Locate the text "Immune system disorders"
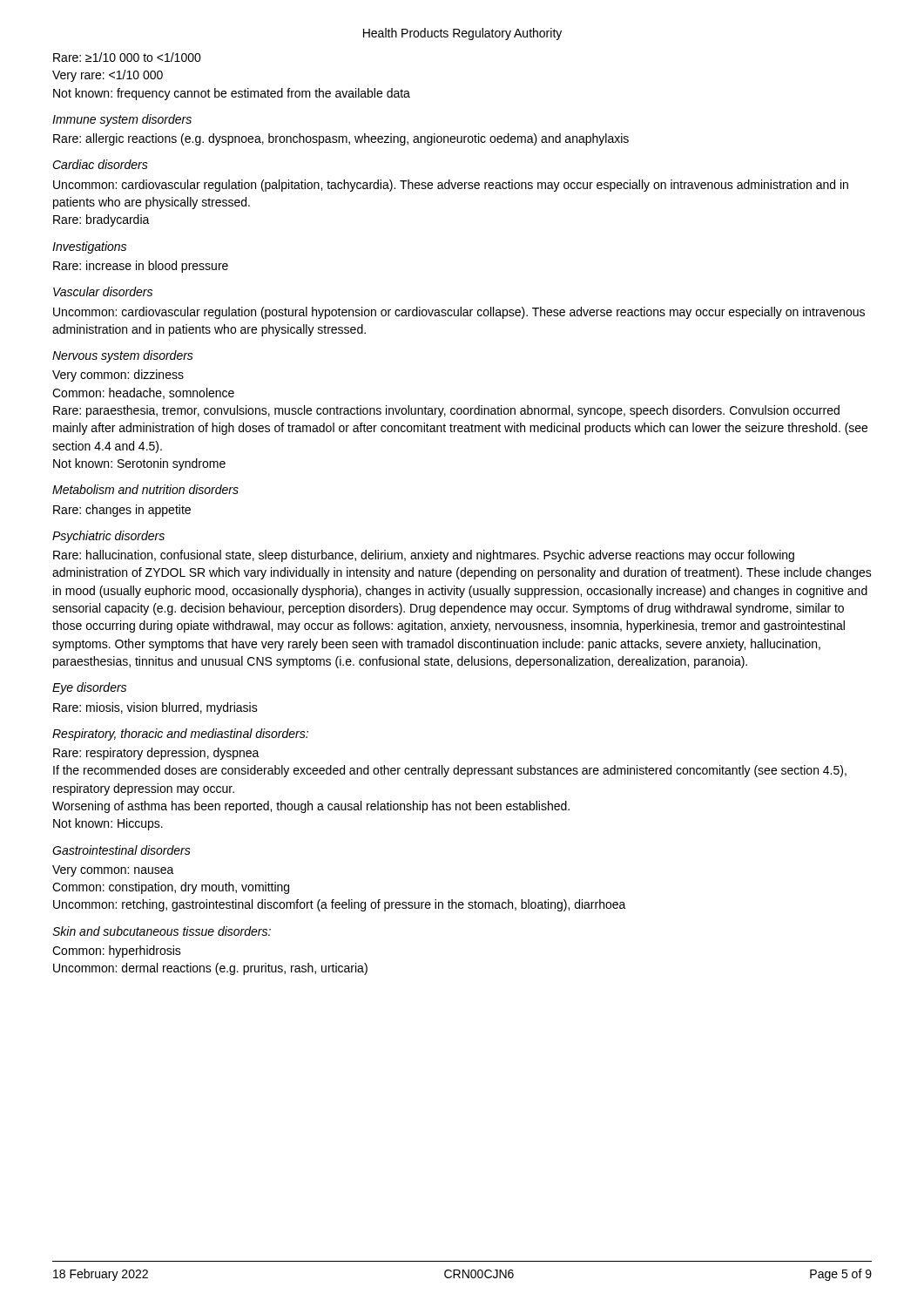 pos(122,119)
